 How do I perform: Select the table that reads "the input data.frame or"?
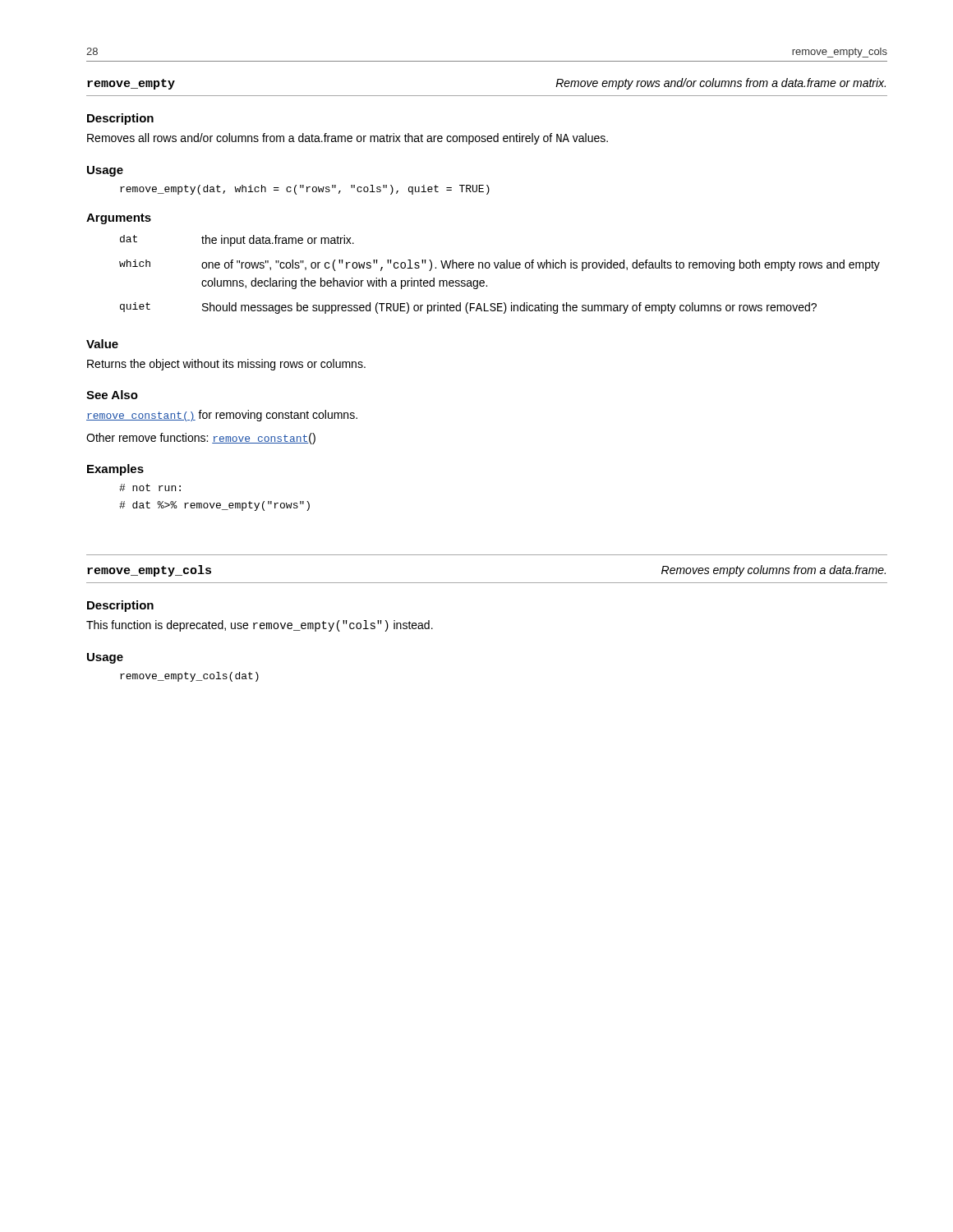(487, 276)
